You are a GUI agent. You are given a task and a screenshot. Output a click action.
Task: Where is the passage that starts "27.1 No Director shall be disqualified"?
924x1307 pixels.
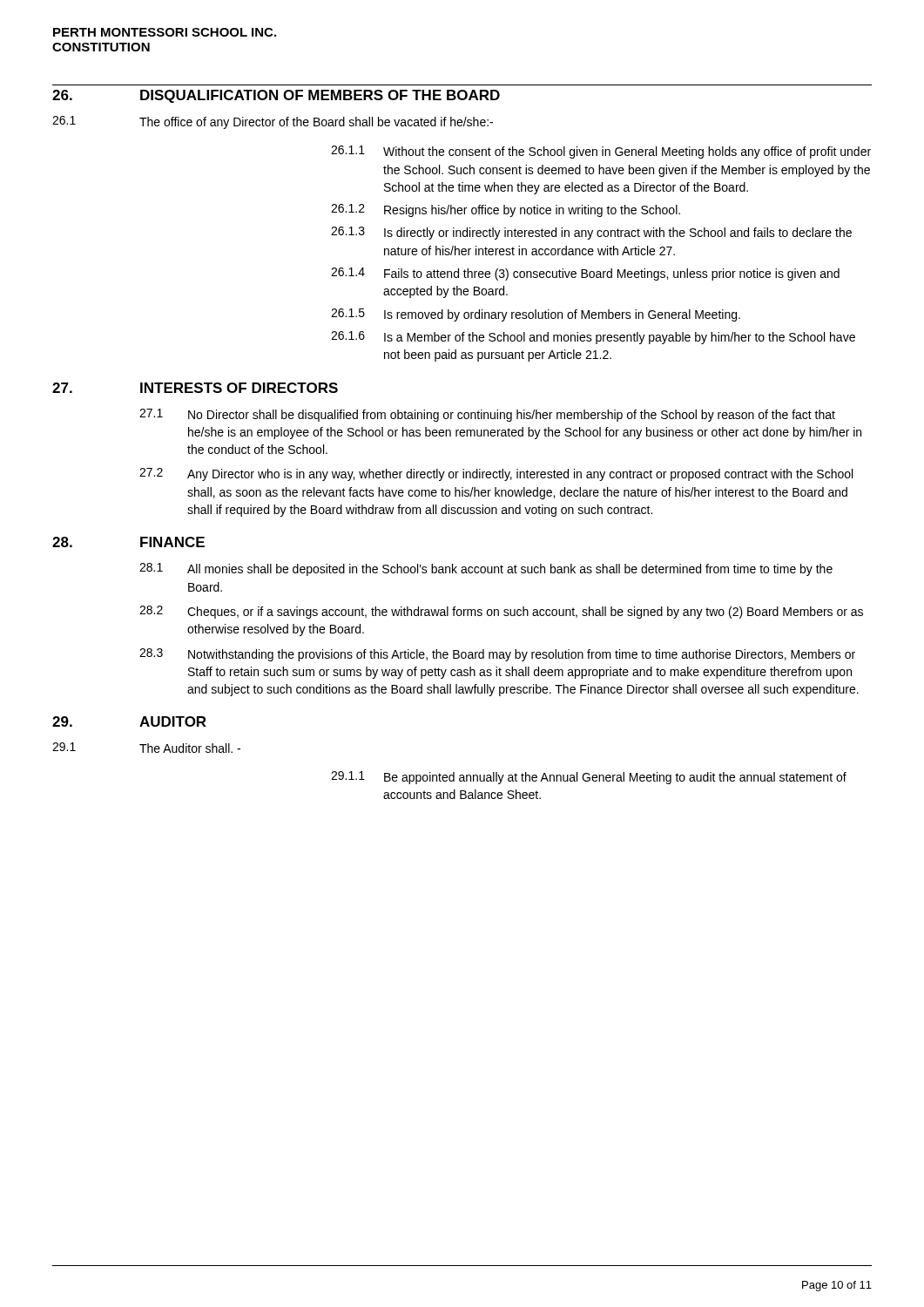[462, 432]
